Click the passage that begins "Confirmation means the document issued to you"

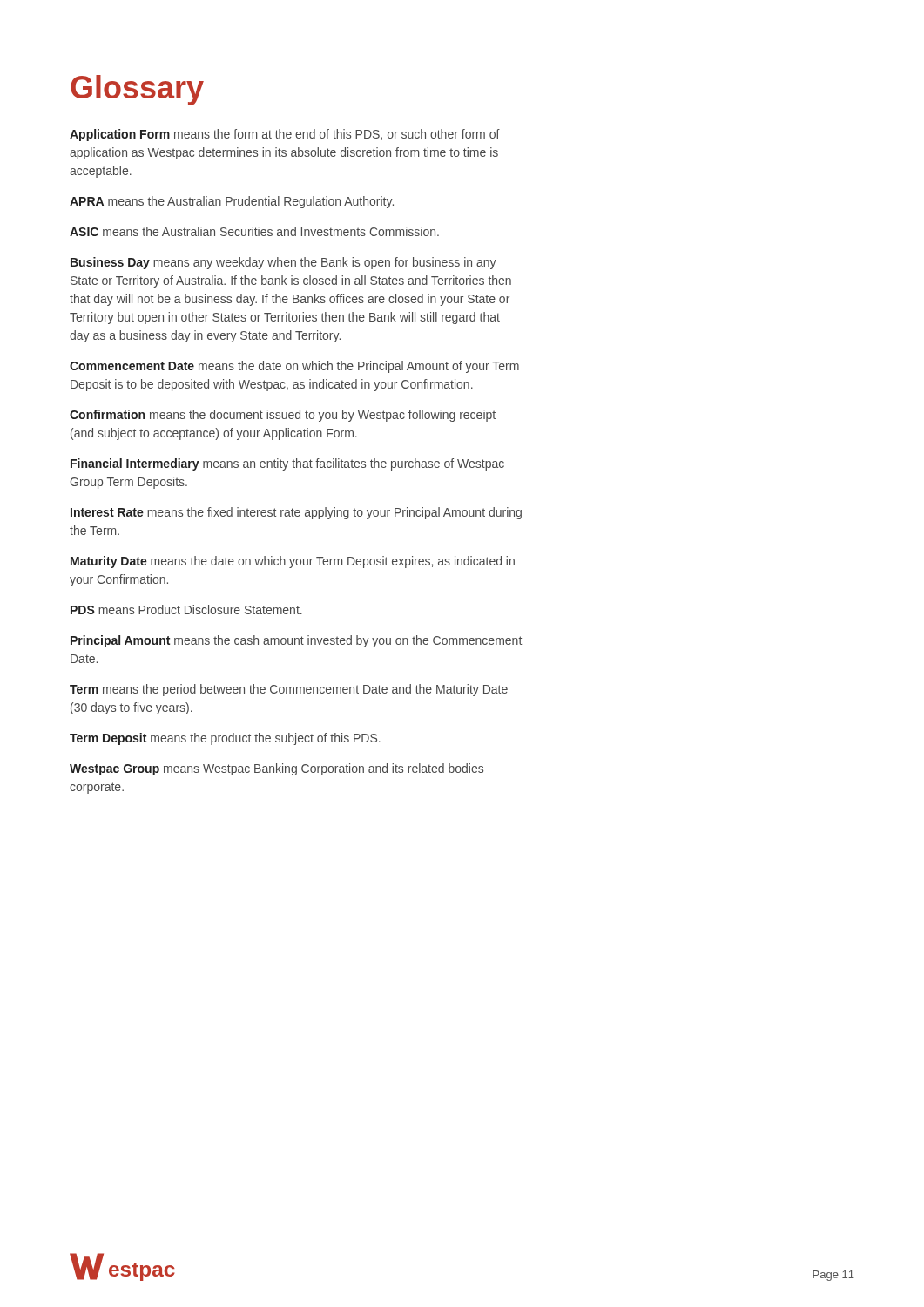point(283,424)
